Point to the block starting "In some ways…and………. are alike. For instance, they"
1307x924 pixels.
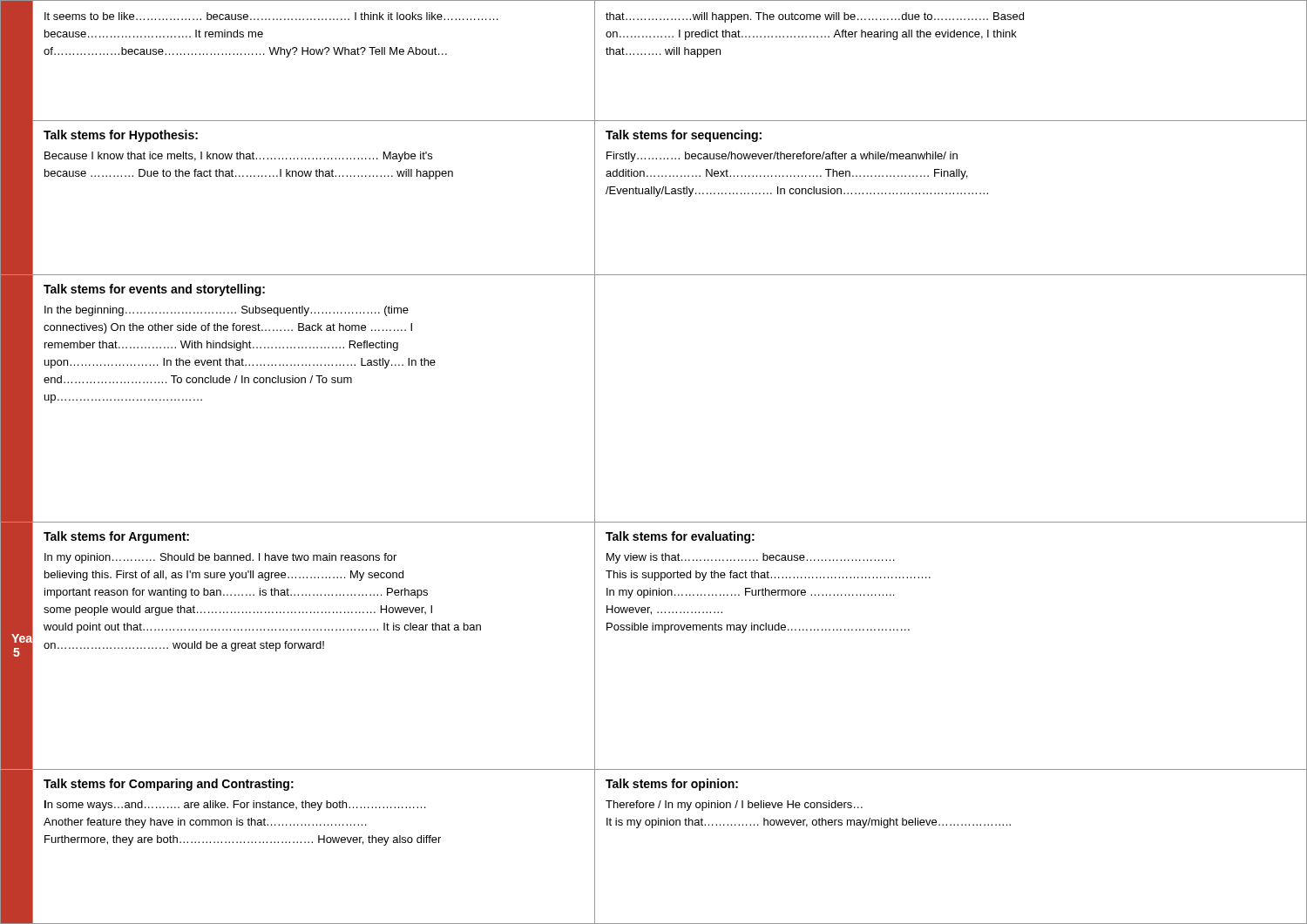[242, 822]
